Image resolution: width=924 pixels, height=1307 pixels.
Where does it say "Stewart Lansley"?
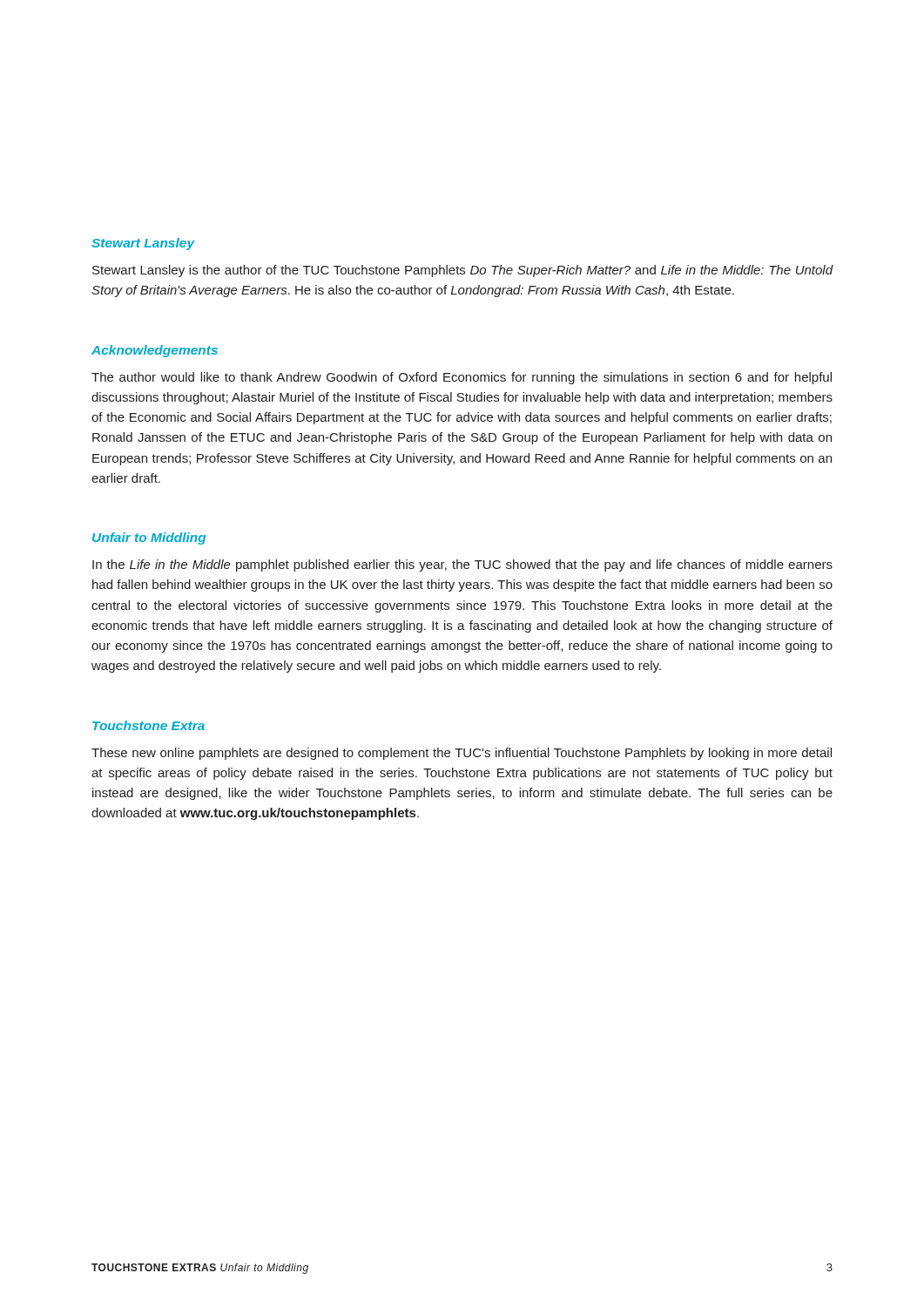click(x=143, y=243)
